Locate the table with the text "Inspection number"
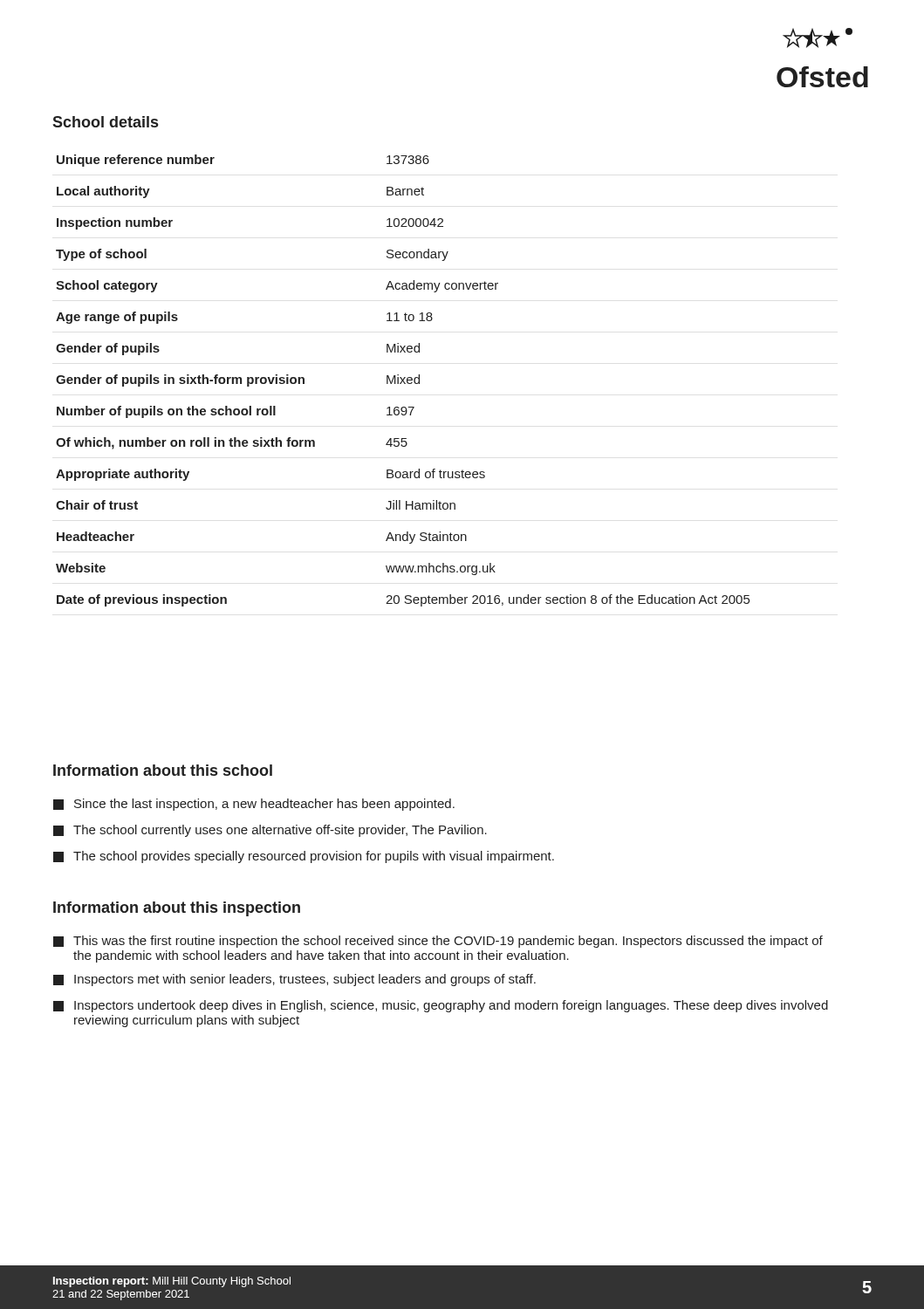Viewport: 924px width, 1309px height. coord(445,380)
